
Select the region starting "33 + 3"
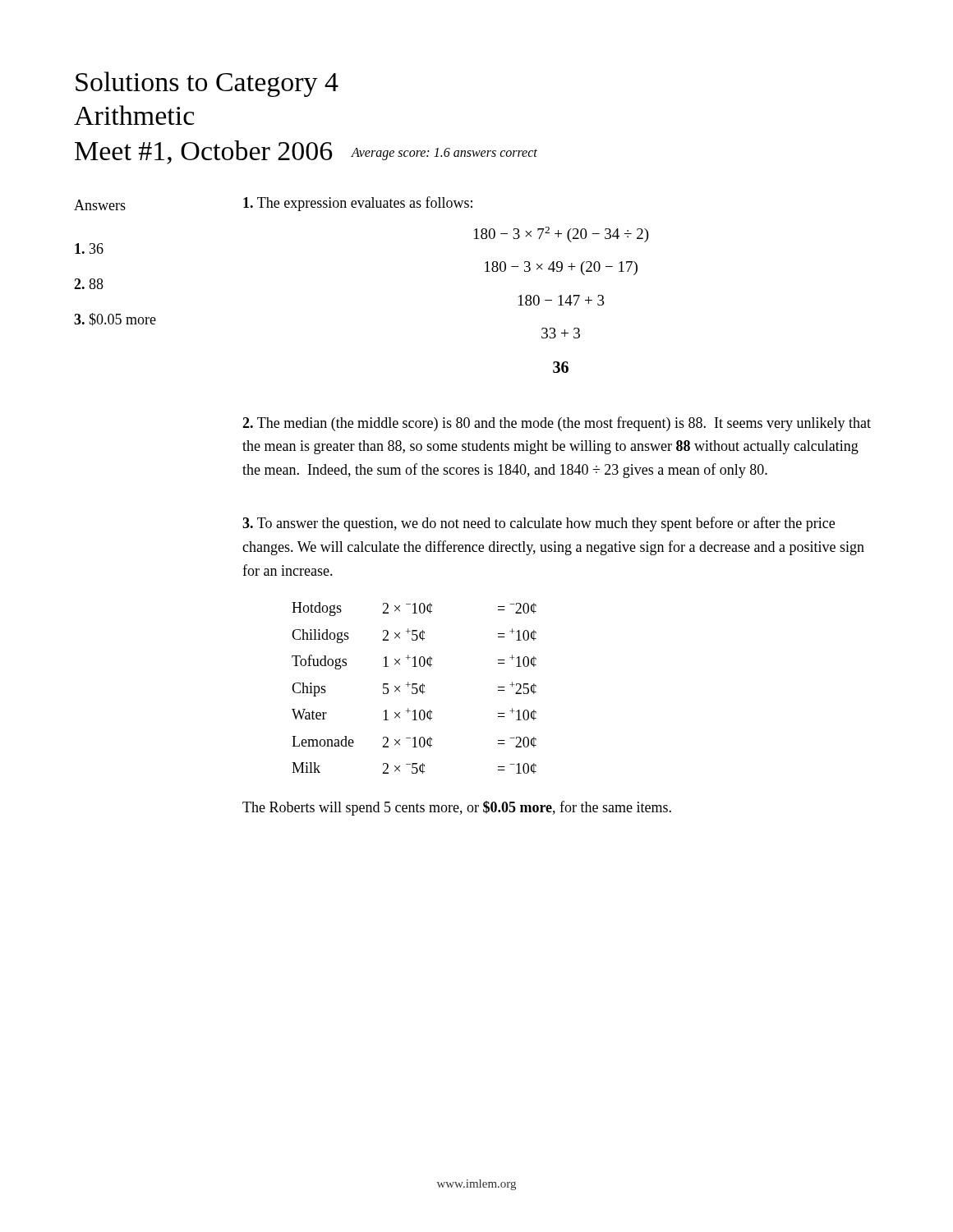[561, 333]
